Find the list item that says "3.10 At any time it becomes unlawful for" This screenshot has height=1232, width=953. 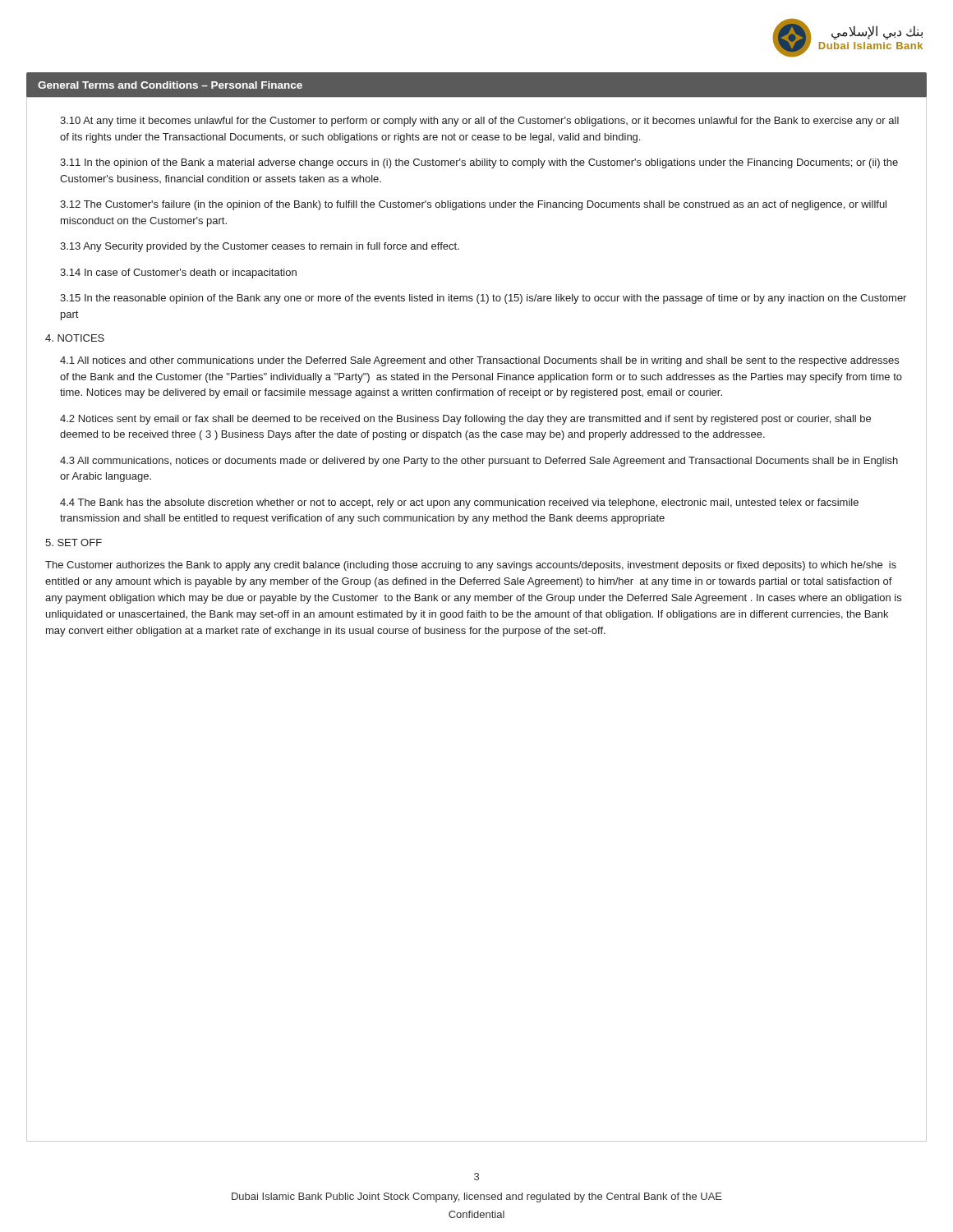point(480,128)
